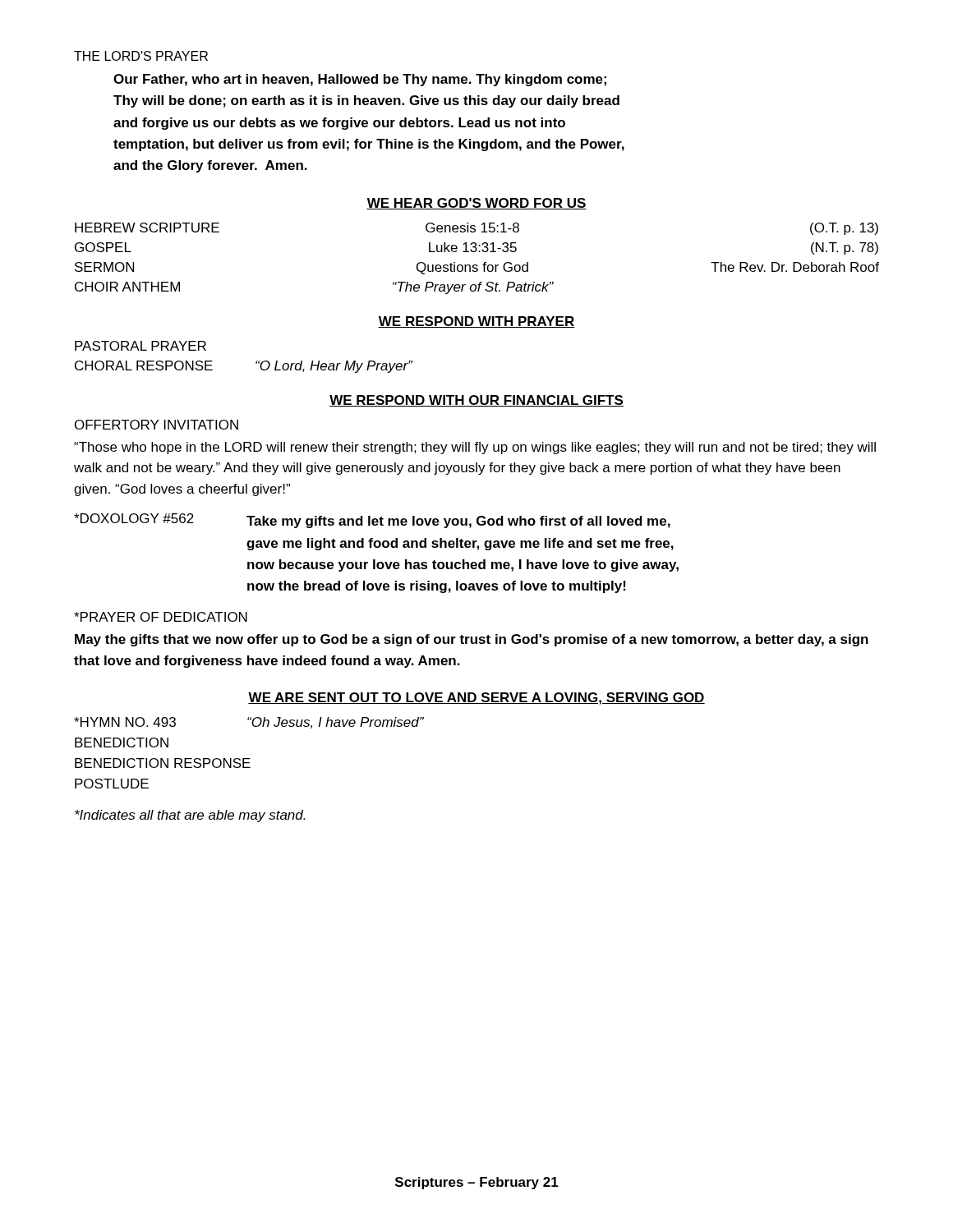
Task: Select the text block starting "BENEDICTION RESPONSE"
Action: [162, 764]
